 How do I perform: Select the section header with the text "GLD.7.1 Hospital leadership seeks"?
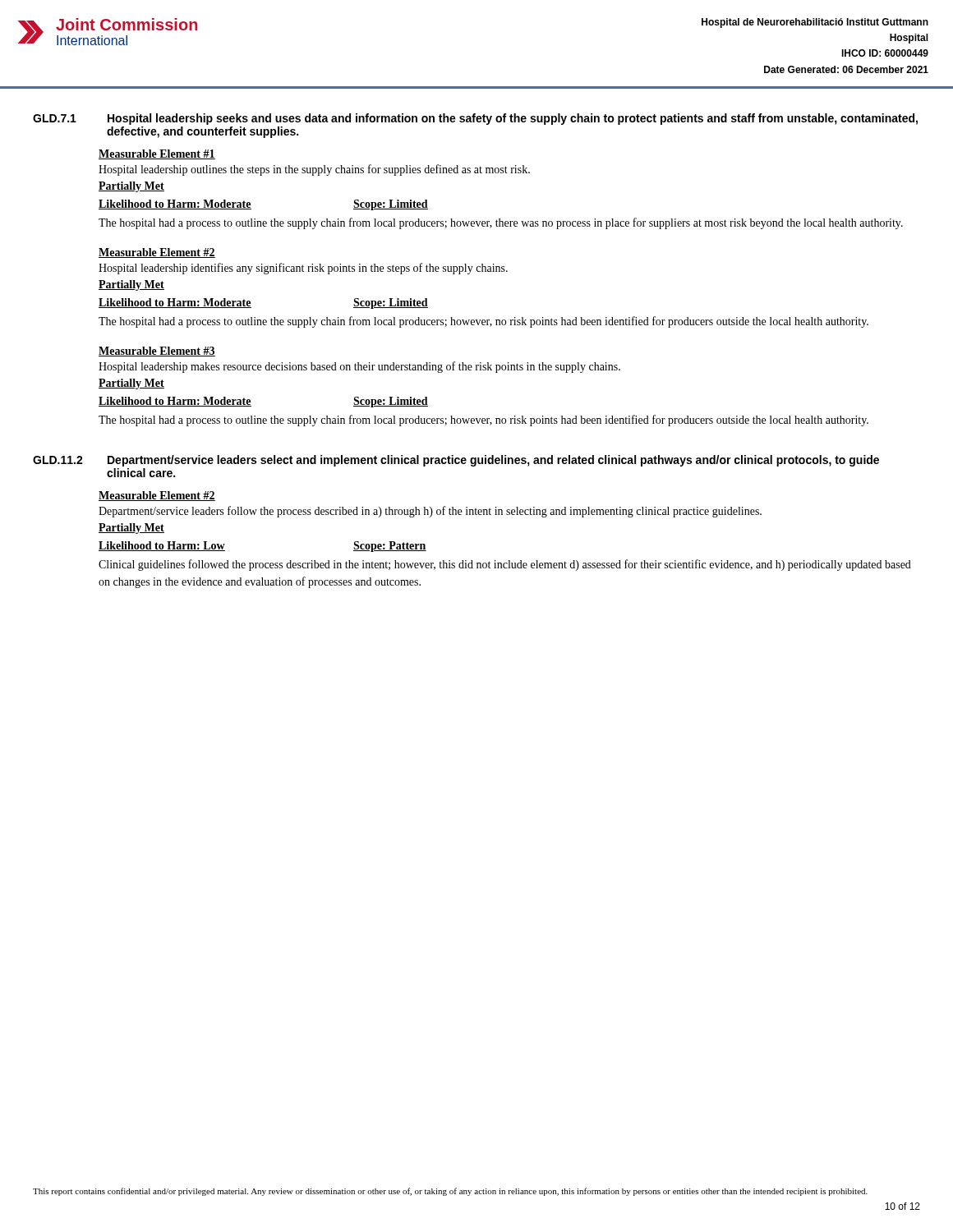(476, 125)
